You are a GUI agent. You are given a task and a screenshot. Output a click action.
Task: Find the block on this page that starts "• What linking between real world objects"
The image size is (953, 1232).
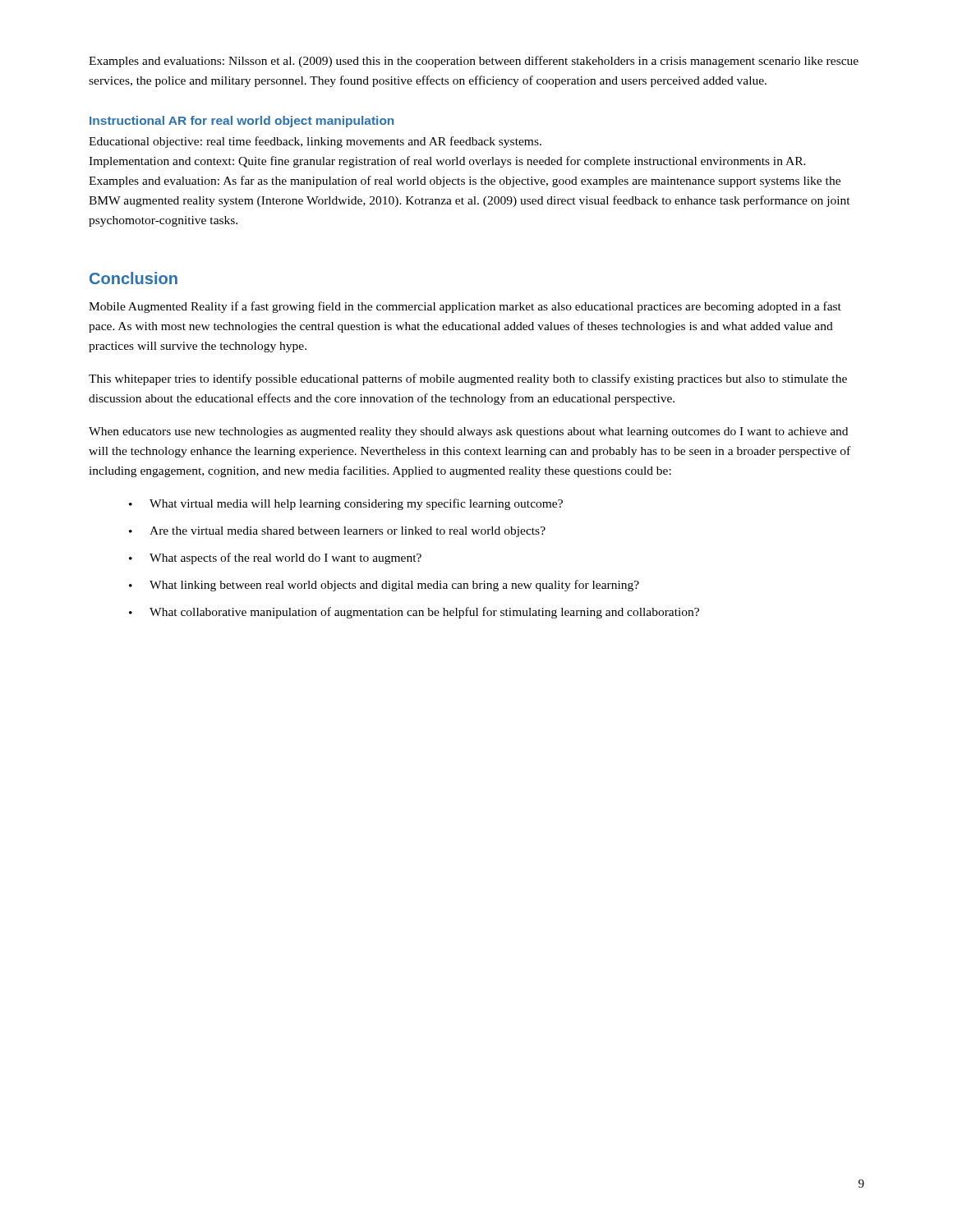point(496,585)
